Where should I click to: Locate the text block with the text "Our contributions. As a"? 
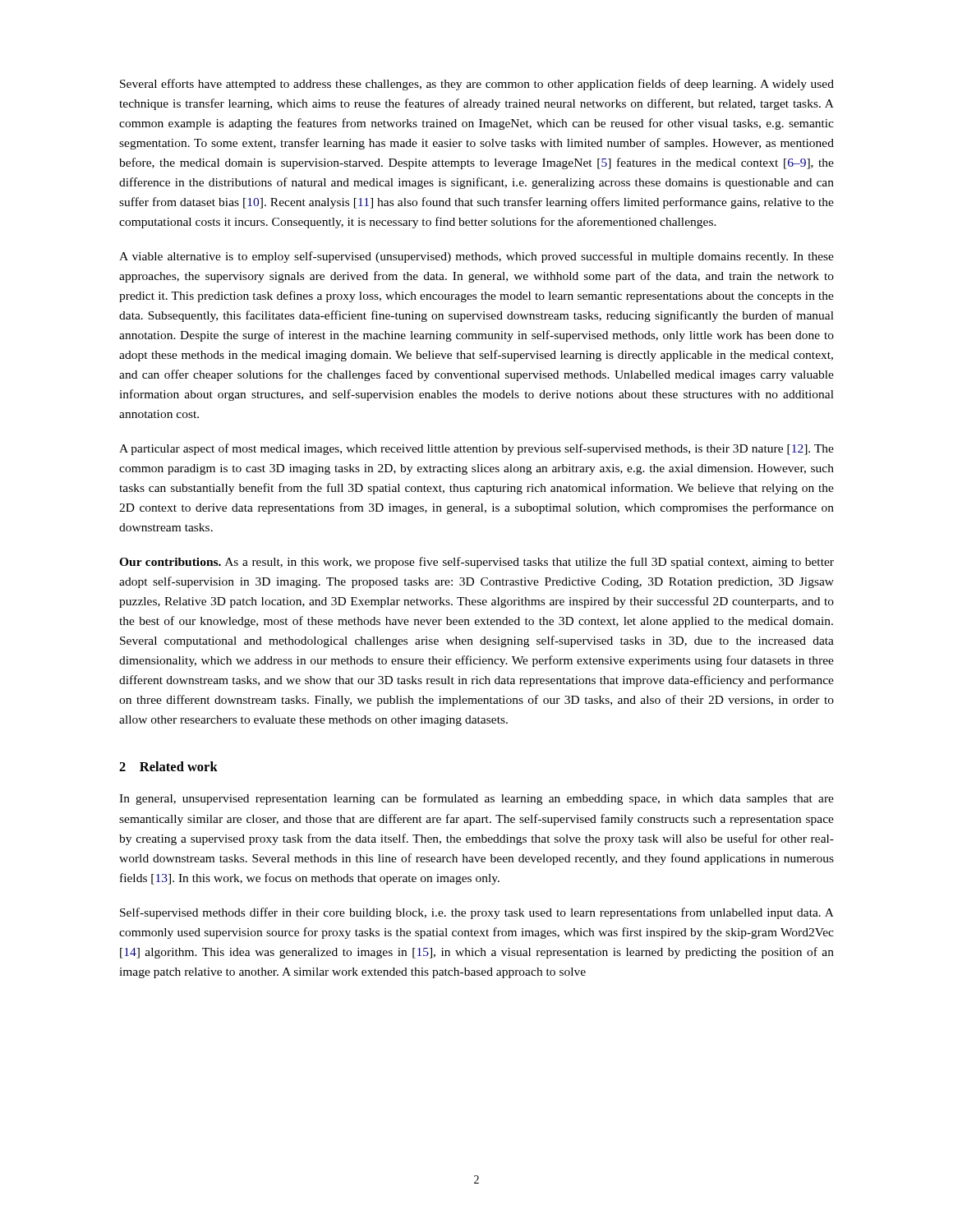point(476,641)
